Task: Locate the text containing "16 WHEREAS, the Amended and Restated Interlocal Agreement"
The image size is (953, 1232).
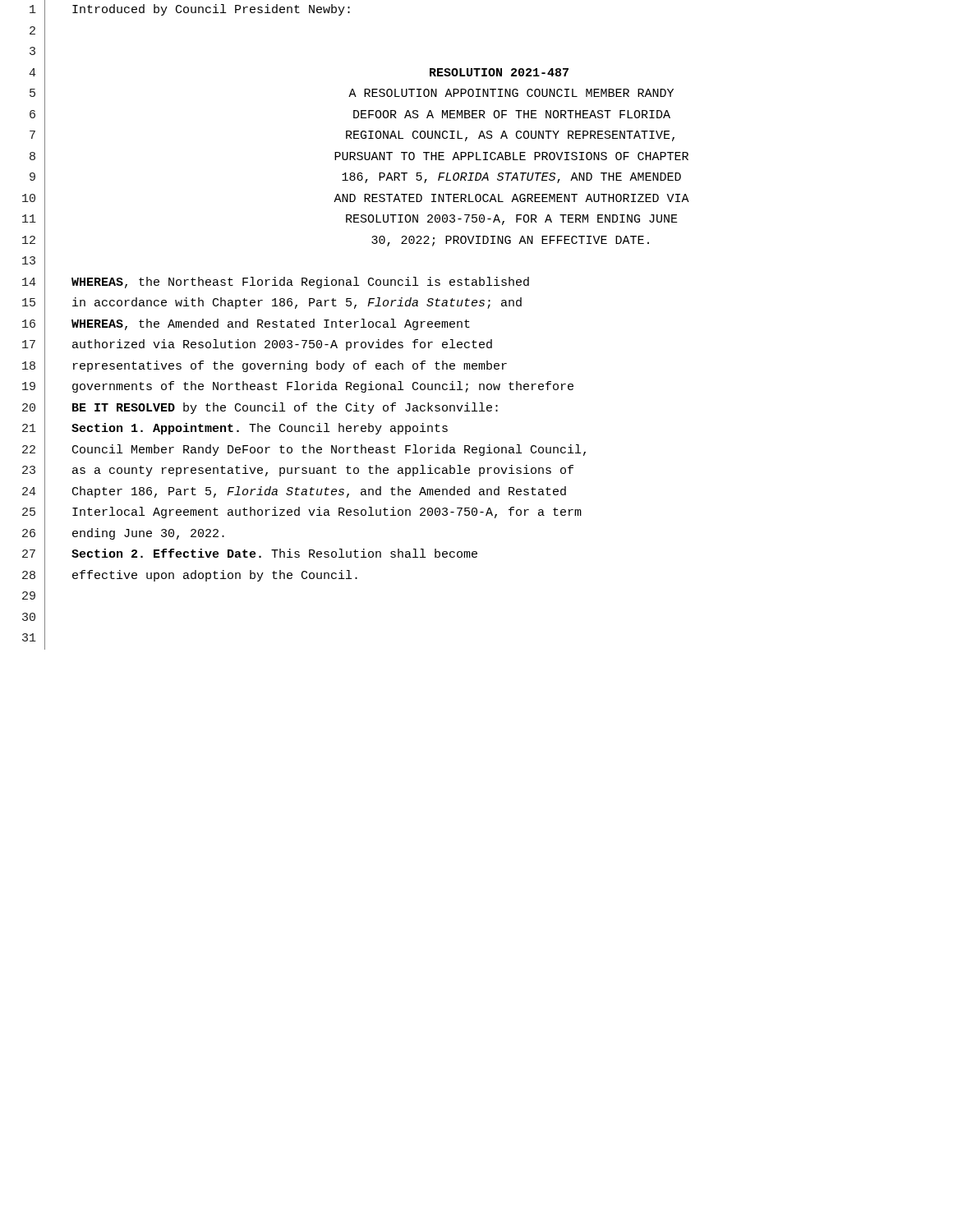Action: point(476,325)
